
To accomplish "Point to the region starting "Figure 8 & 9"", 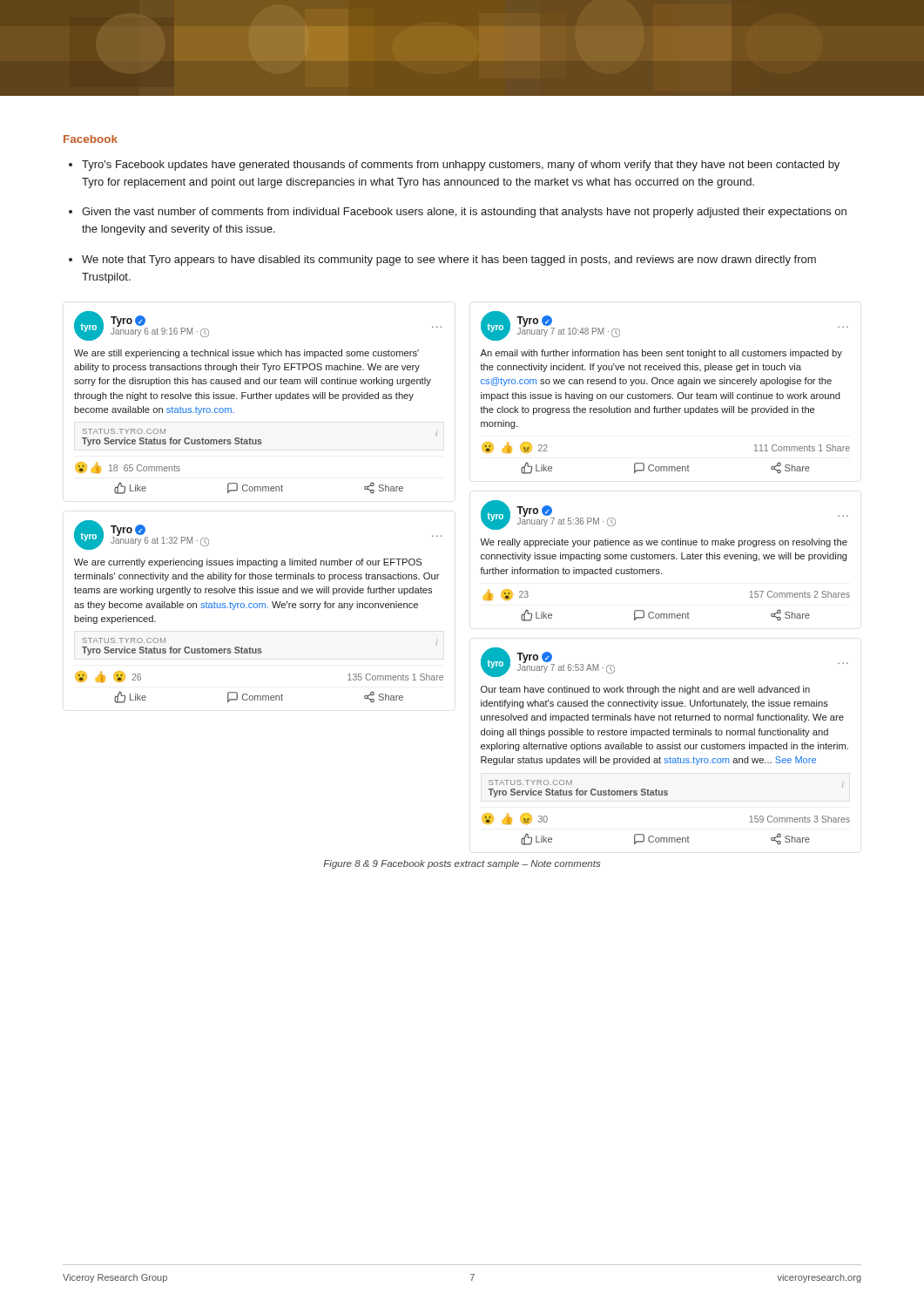I will click(x=462, y=864).
